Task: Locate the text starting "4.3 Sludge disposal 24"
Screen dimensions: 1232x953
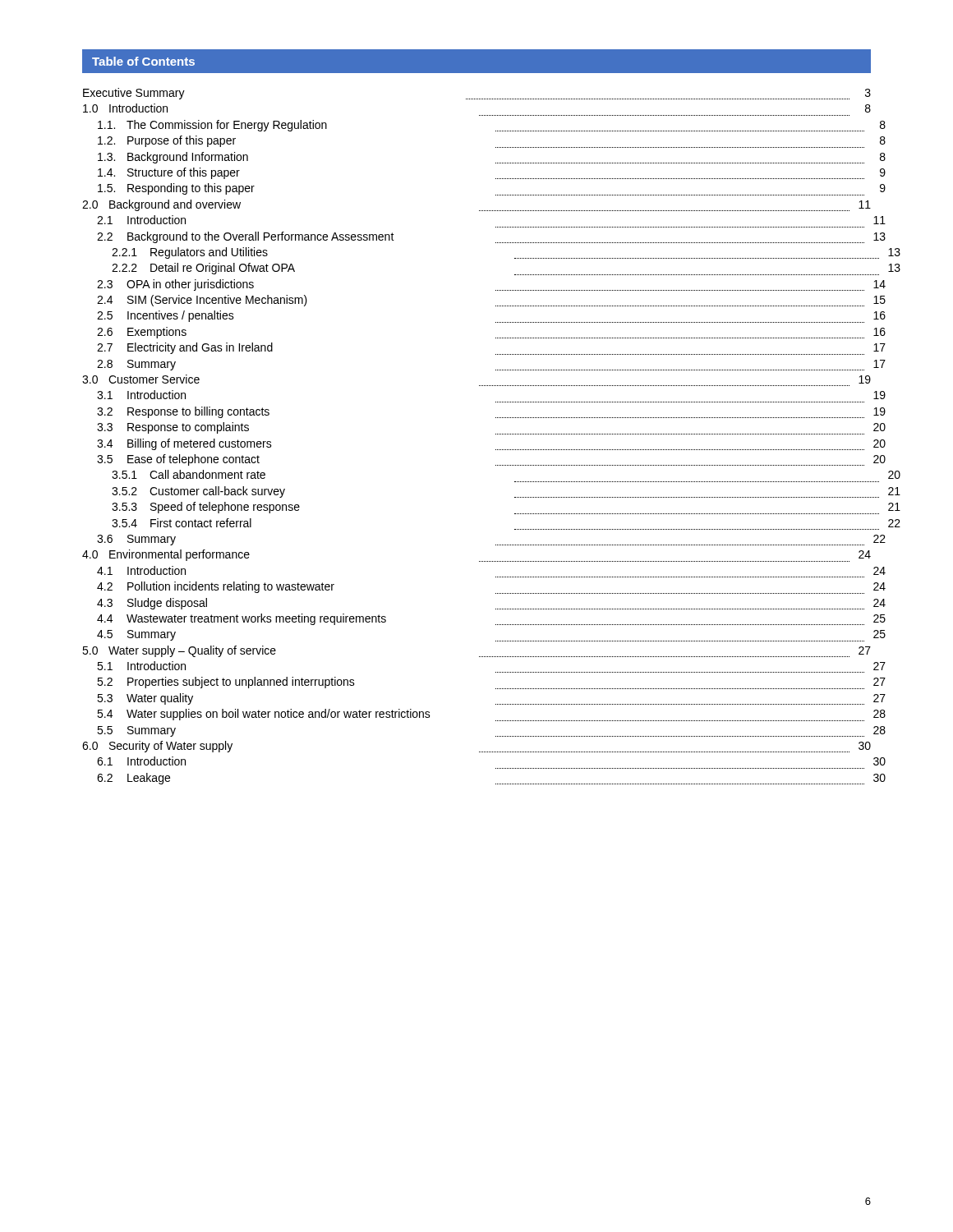Action: click(491, 604)
